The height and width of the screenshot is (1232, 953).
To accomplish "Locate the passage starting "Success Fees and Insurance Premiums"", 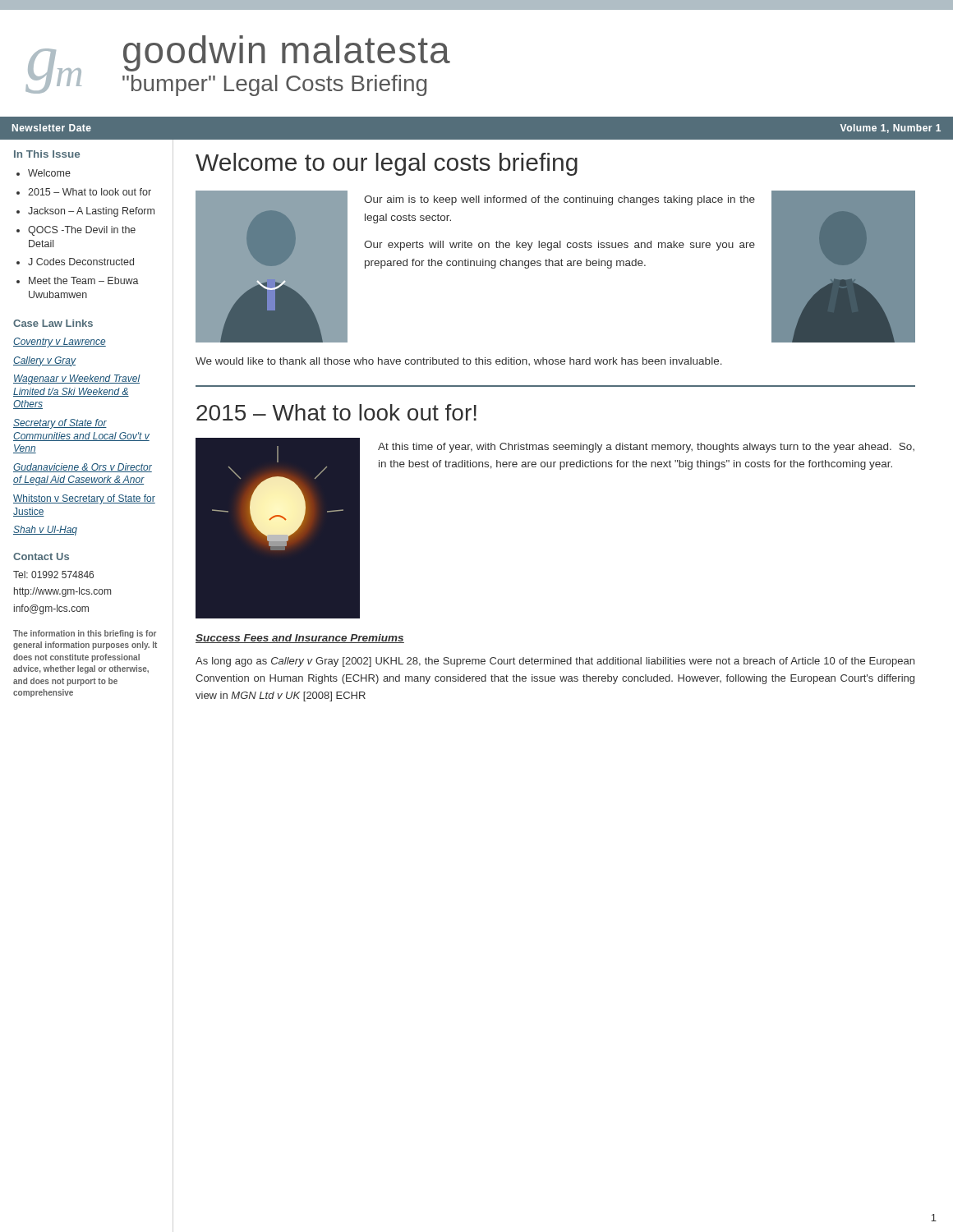I will [x=300, y=637].
